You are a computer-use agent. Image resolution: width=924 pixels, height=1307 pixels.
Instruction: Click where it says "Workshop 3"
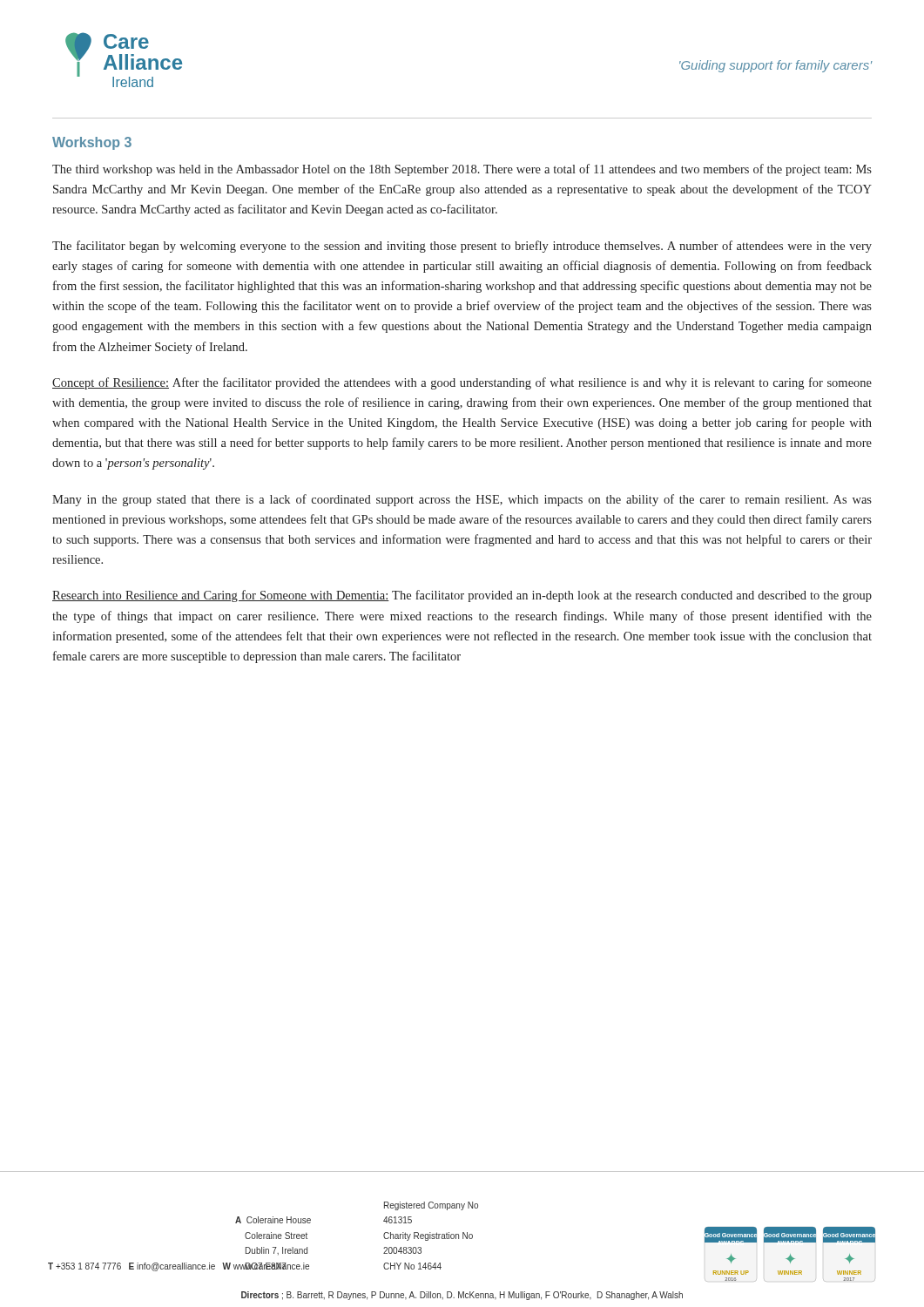click(92, 142)
